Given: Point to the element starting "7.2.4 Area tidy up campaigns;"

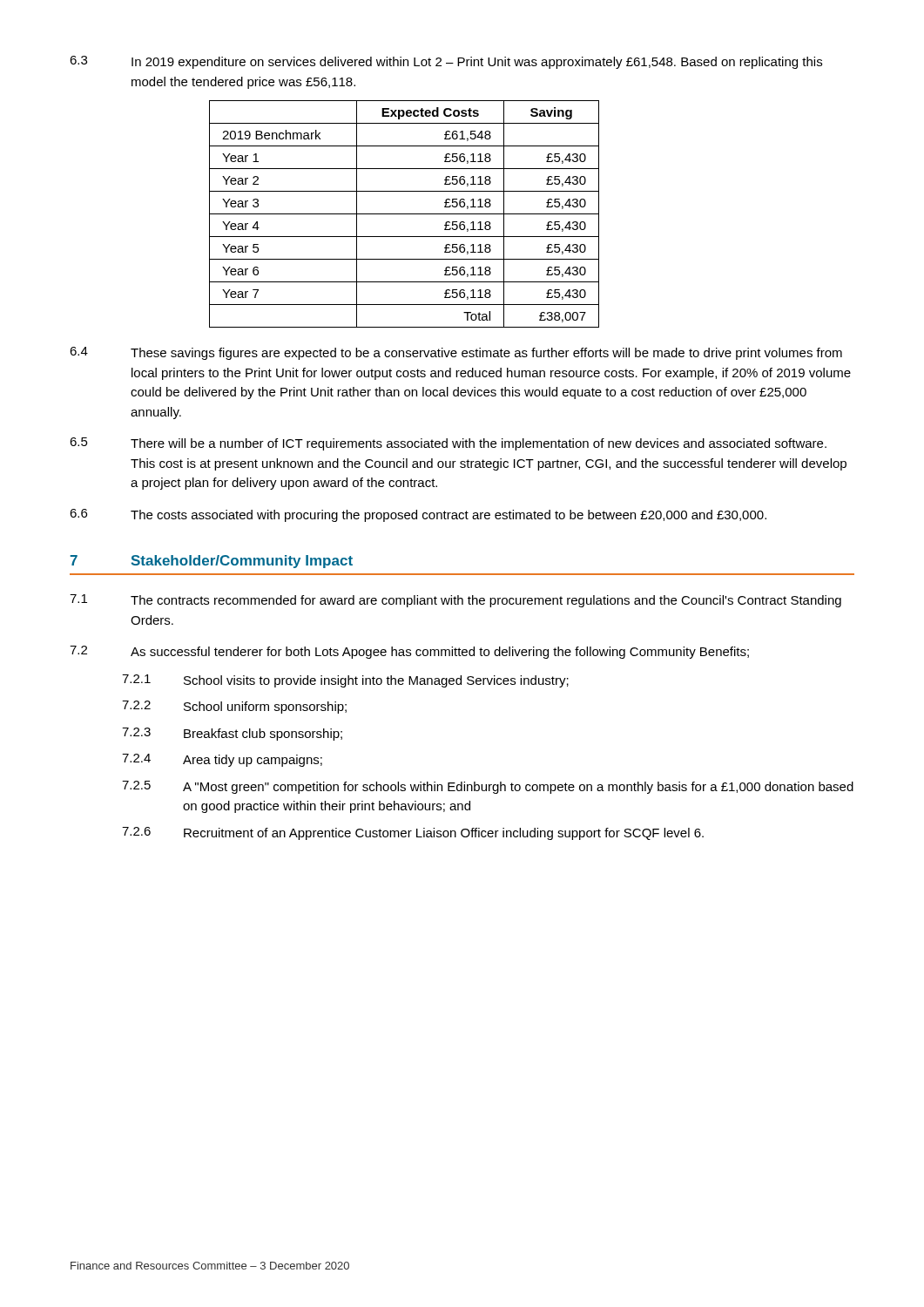Looking at the screenshot, I should click(222, 760).
